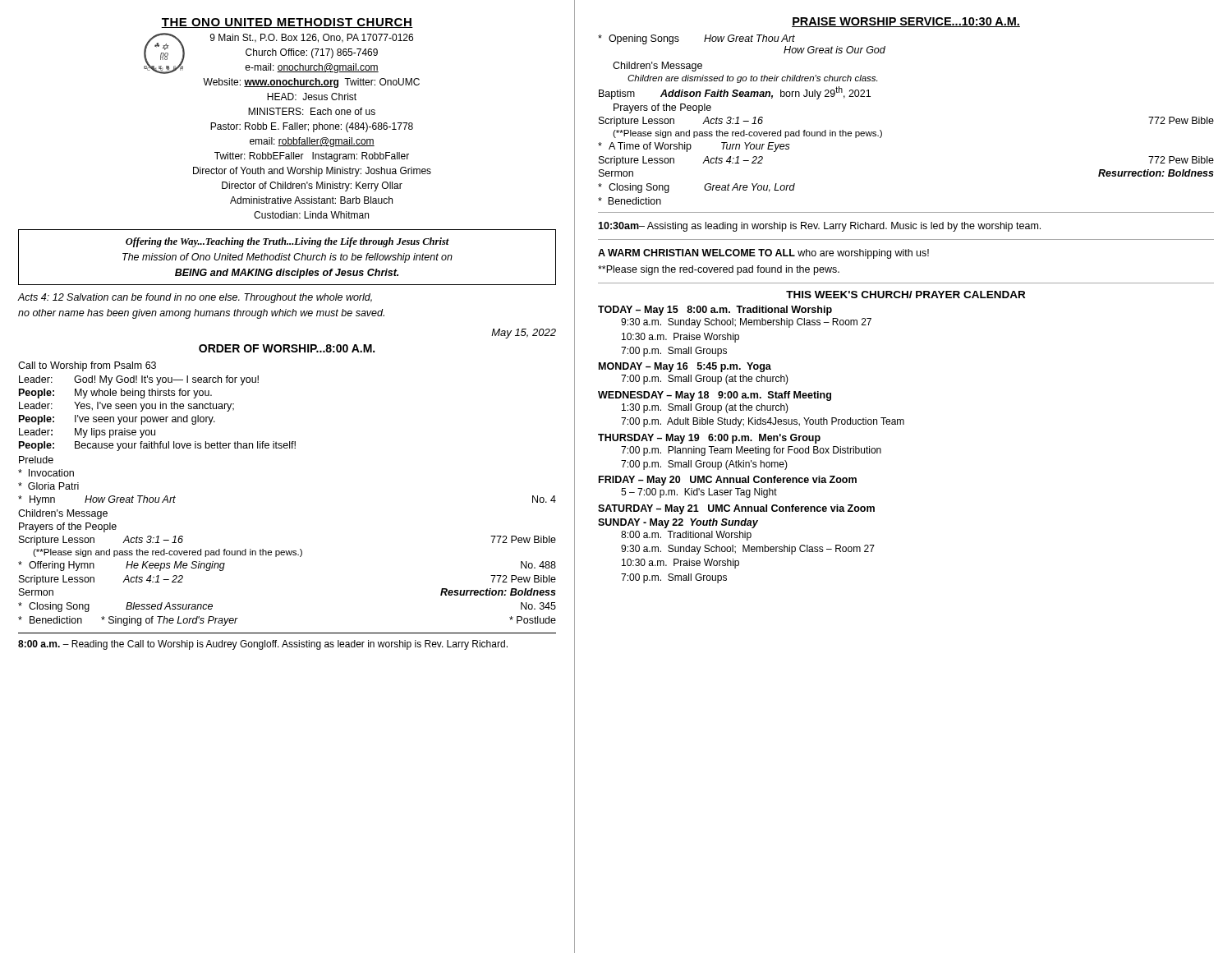This screenshot has width=1232, height=953.
Task: Point to the text starting "THE ONO UNITED METHODIST CHURCH"
Action: [x=287, y=22]
